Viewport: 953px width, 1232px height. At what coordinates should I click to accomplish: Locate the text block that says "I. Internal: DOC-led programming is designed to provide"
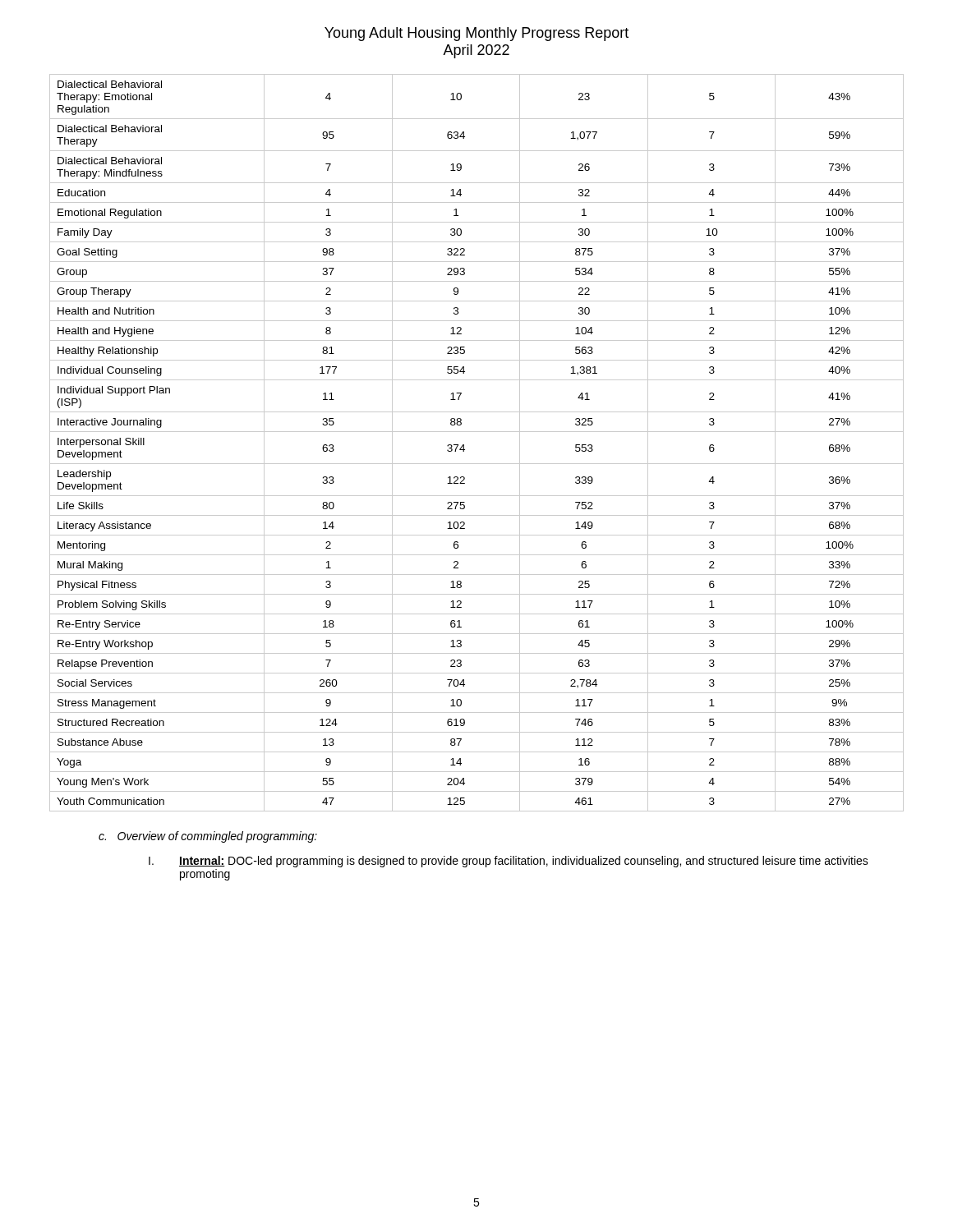(526, 867)
